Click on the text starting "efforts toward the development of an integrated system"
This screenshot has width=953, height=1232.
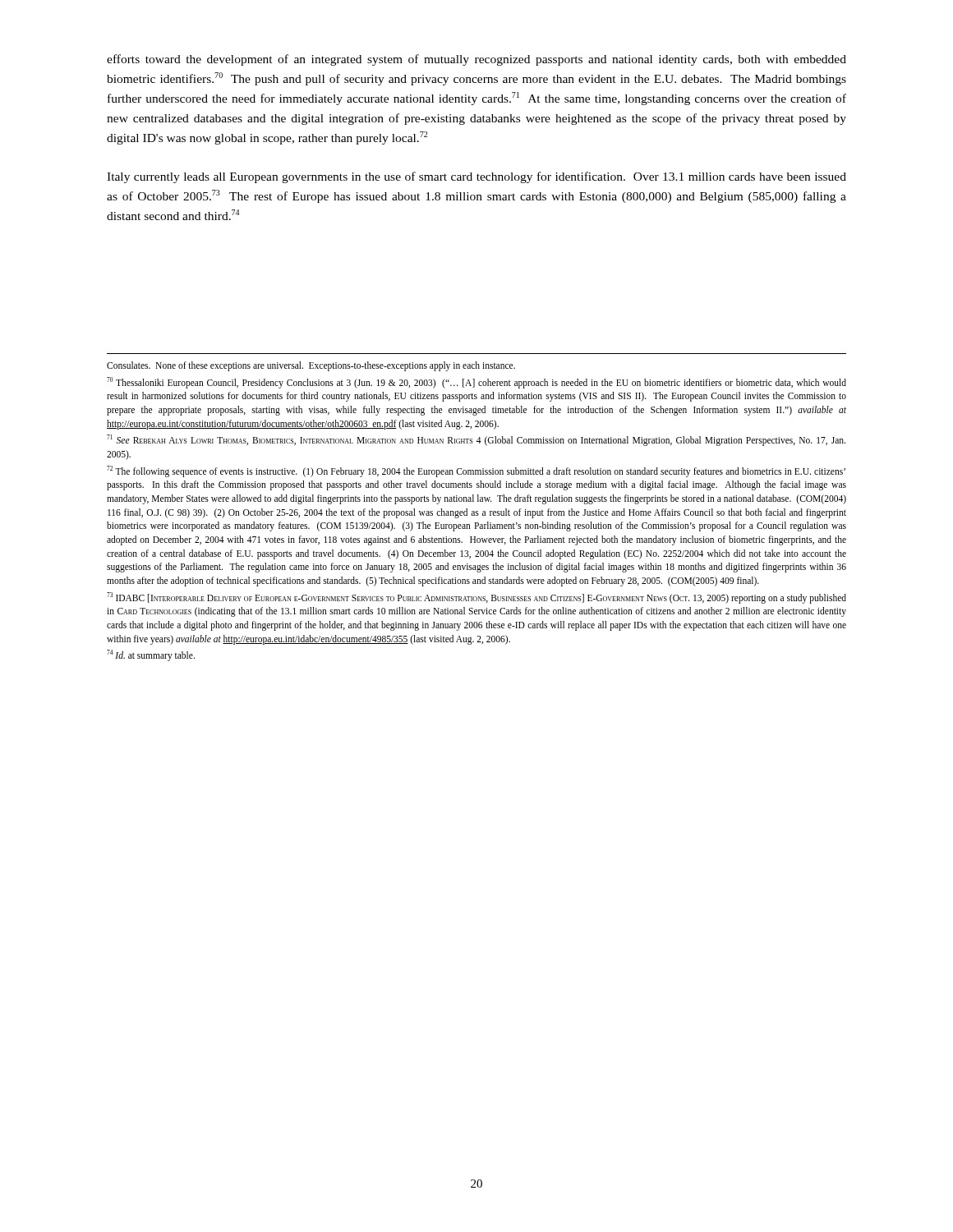[476, 98]
